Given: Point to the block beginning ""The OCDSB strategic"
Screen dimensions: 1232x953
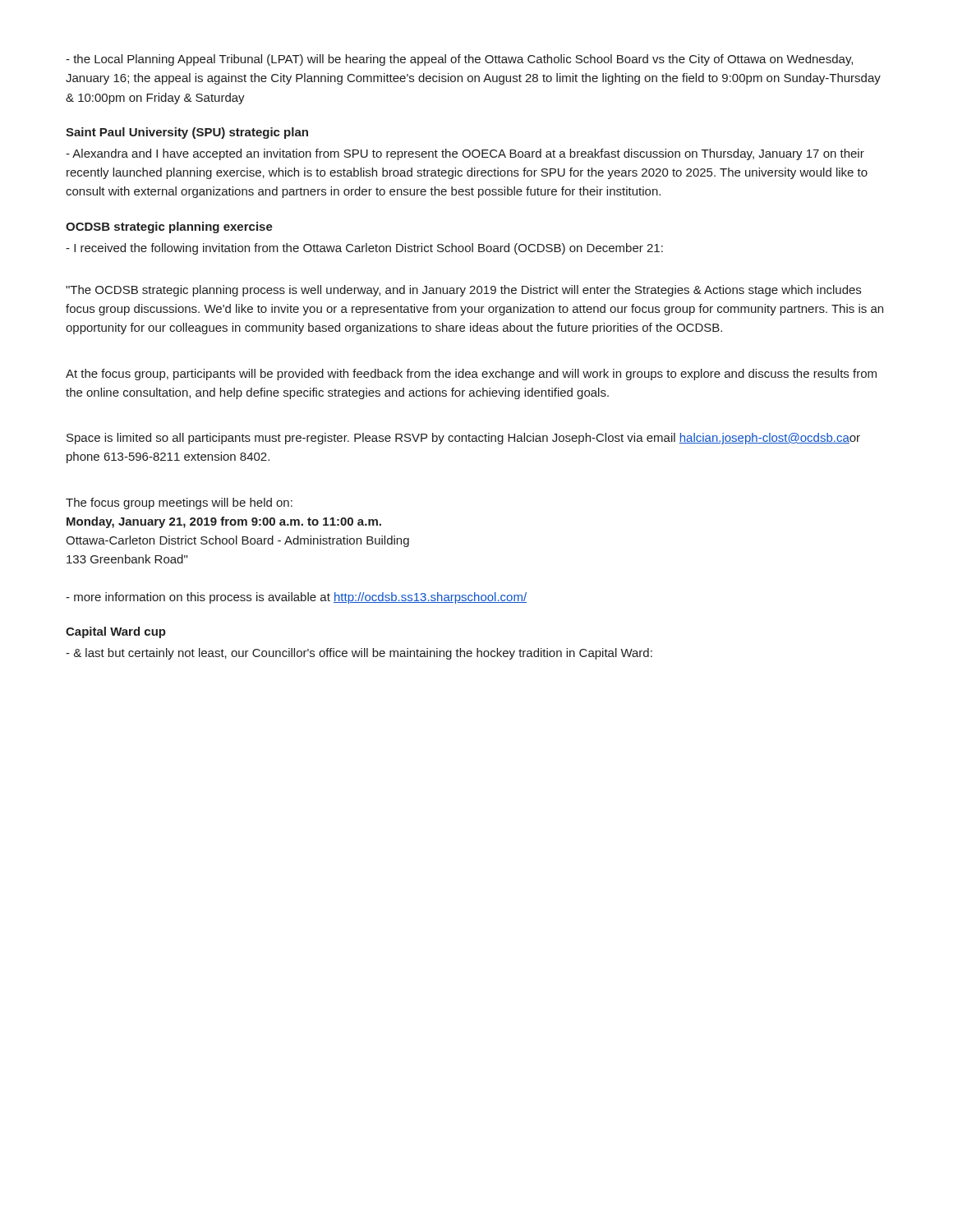Looking at the screenshot, I should click(x=475, y=308).
